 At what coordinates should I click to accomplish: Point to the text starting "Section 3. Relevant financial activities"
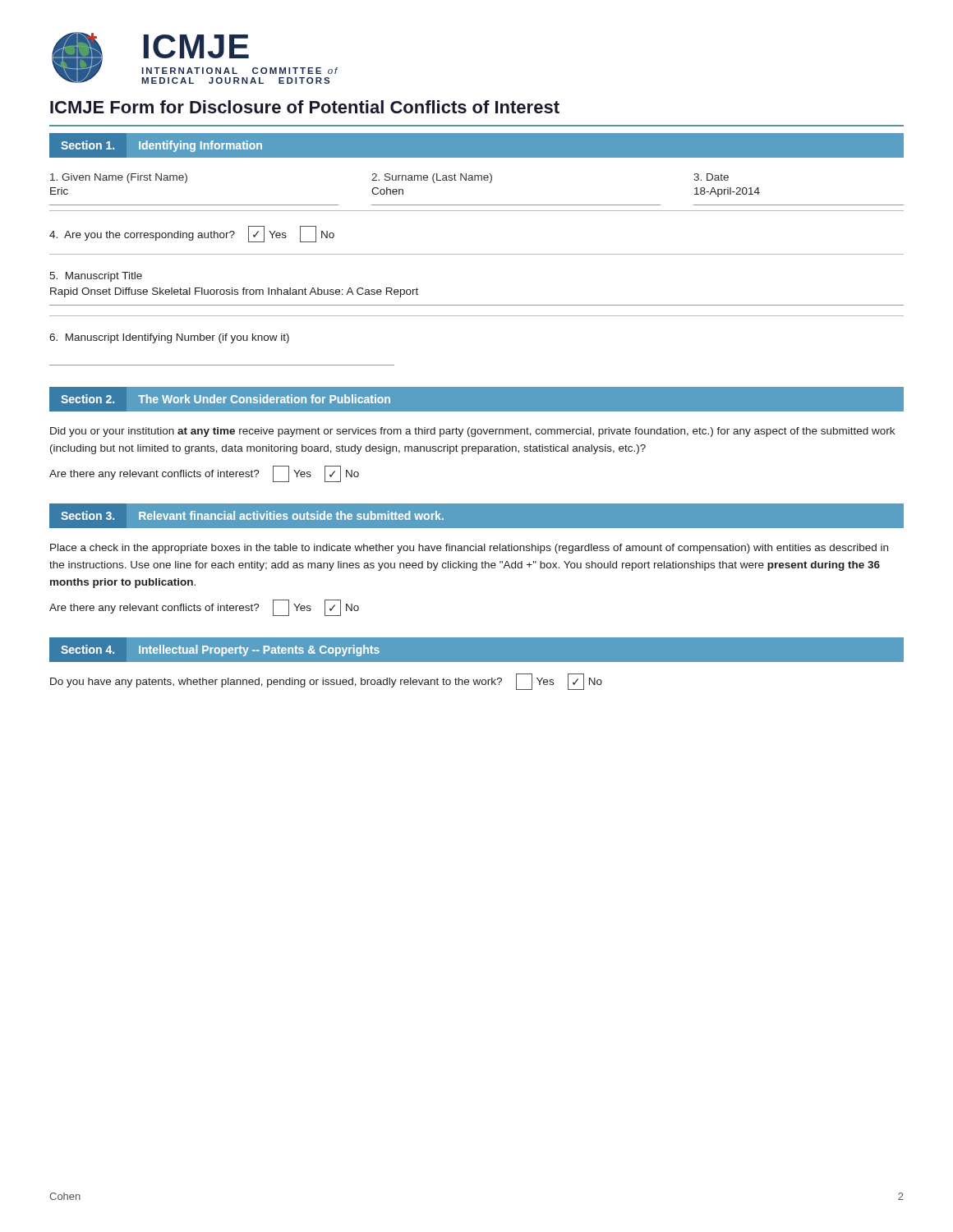[476, 516]
